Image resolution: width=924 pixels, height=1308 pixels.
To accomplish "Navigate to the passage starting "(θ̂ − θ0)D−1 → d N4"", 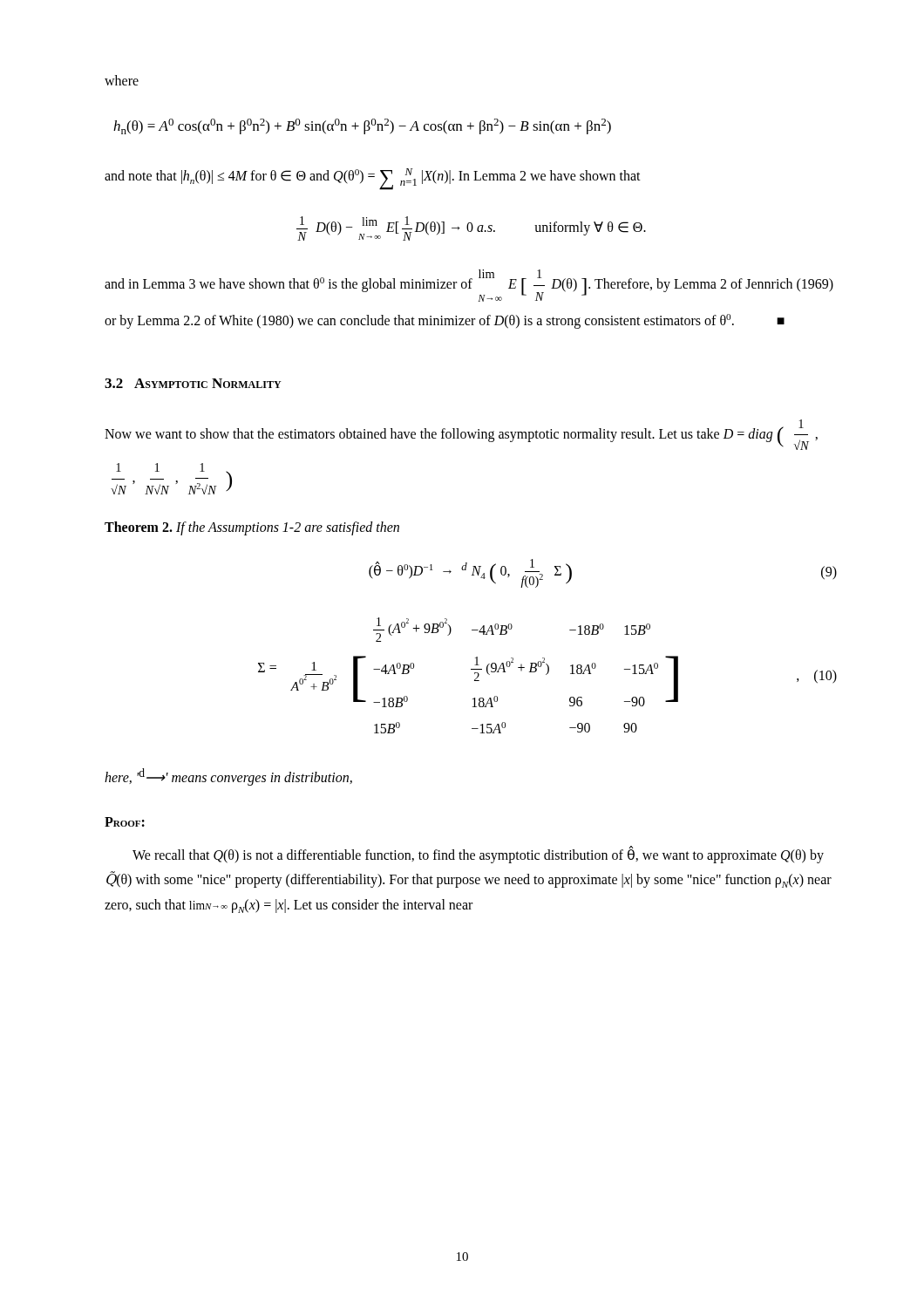I will tap(471, 572).
